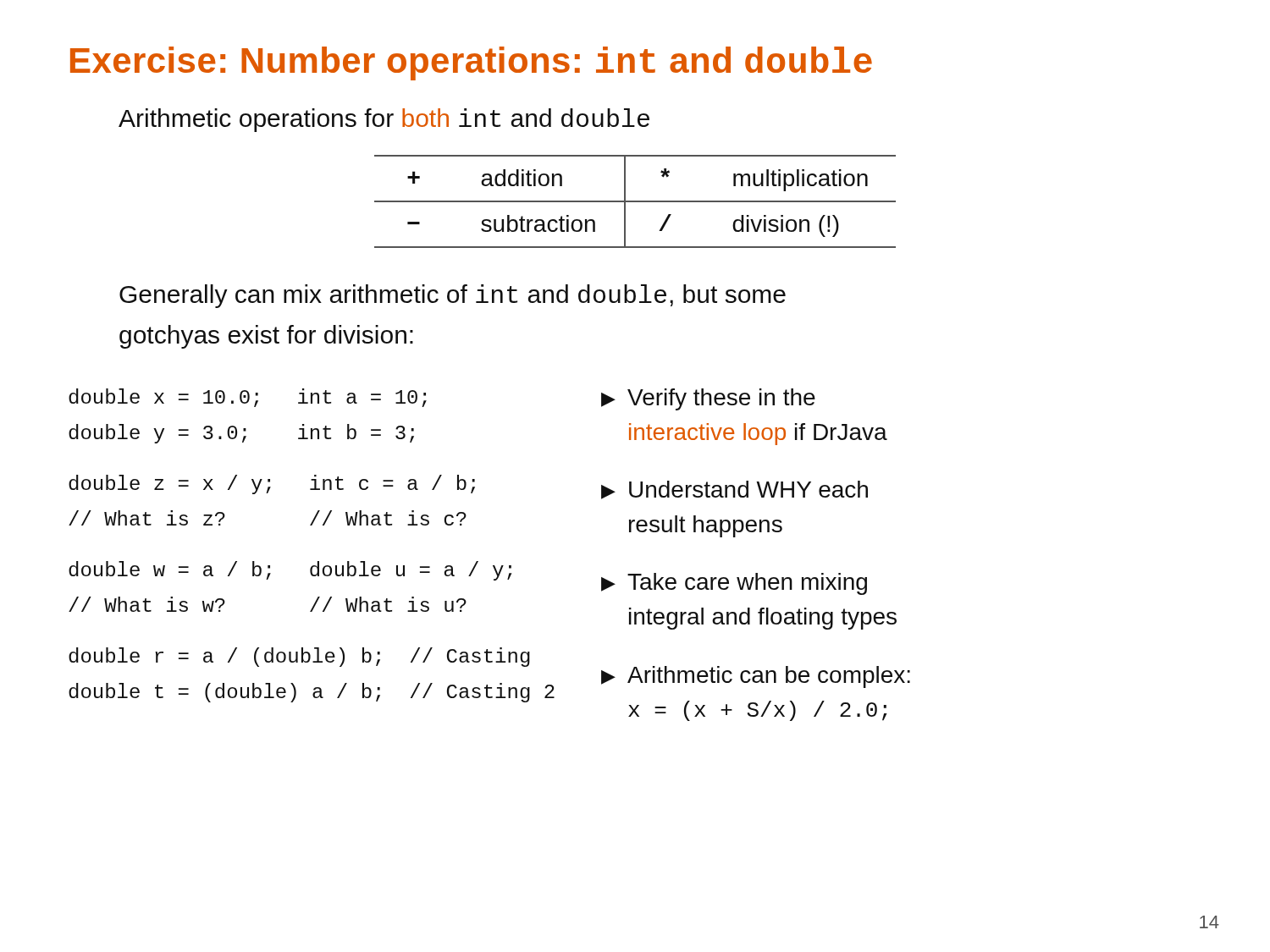The height and width of the screenshot is (952, 1270).
Task: Find the text block with the text "Generally can mix arithmetic"
Action: coord(453,314)
